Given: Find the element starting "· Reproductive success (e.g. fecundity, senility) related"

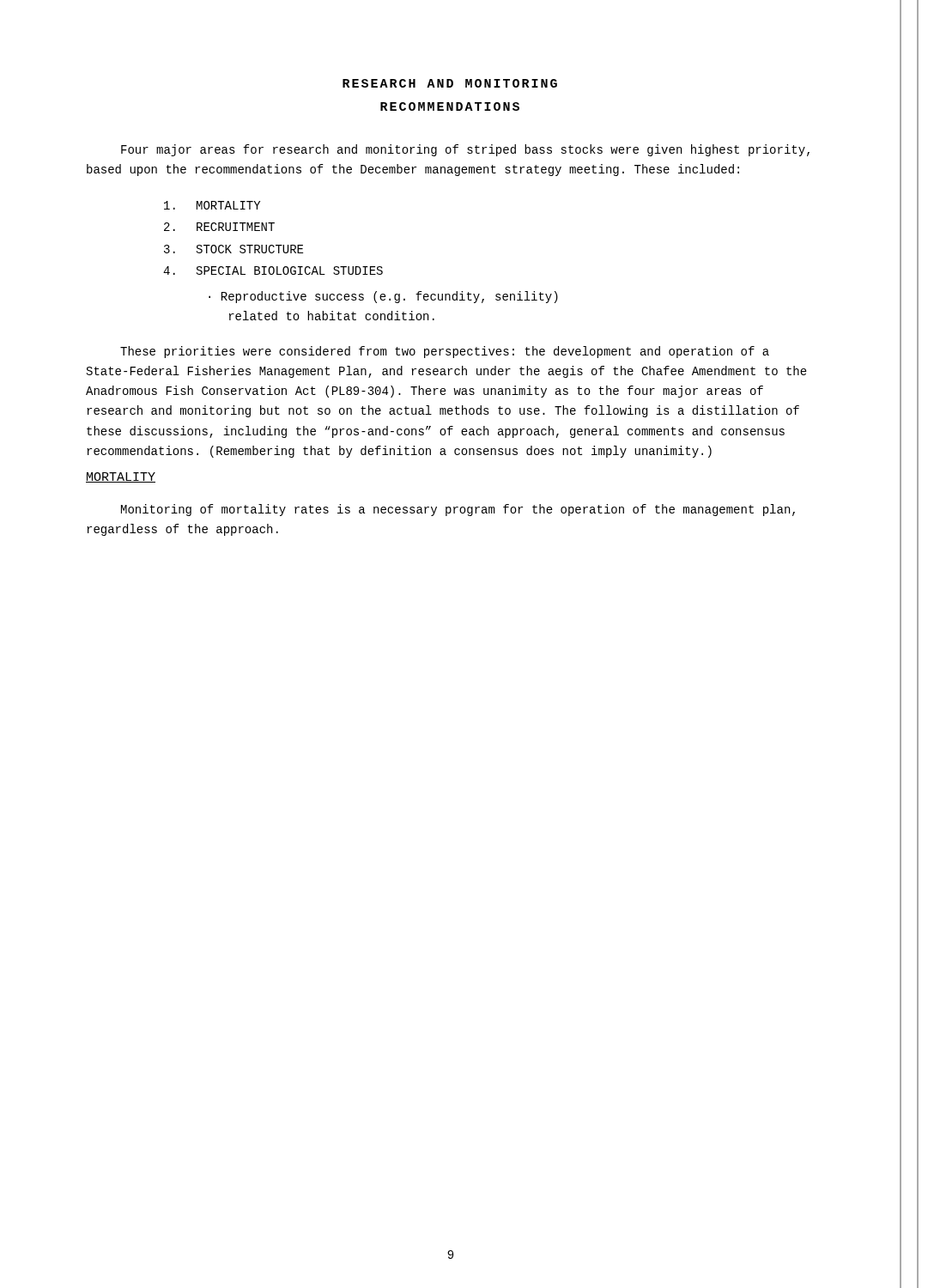Looking at the screenshot, I should tap(383, 307).
